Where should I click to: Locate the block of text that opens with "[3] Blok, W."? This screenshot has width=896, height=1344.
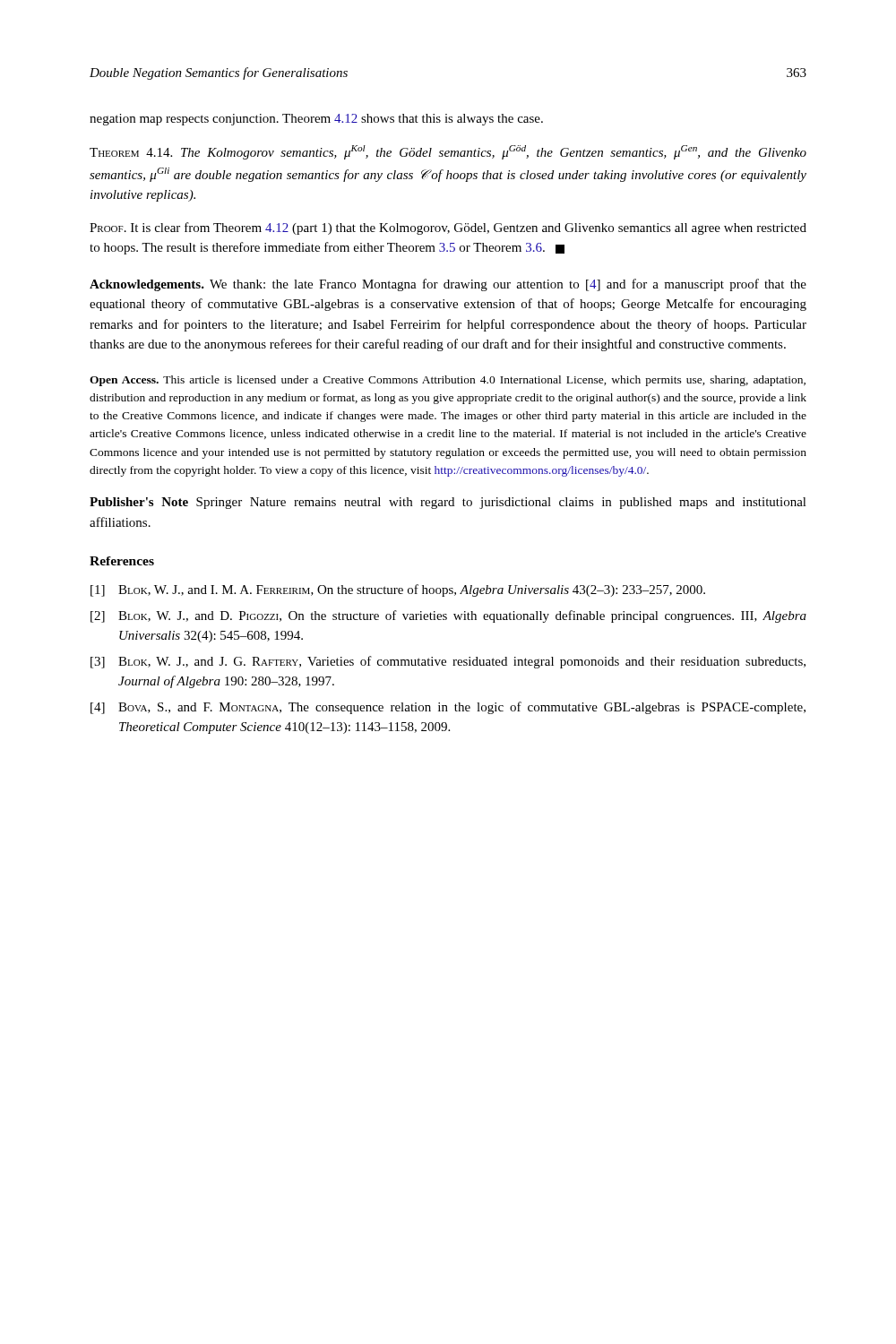[448, 671]
